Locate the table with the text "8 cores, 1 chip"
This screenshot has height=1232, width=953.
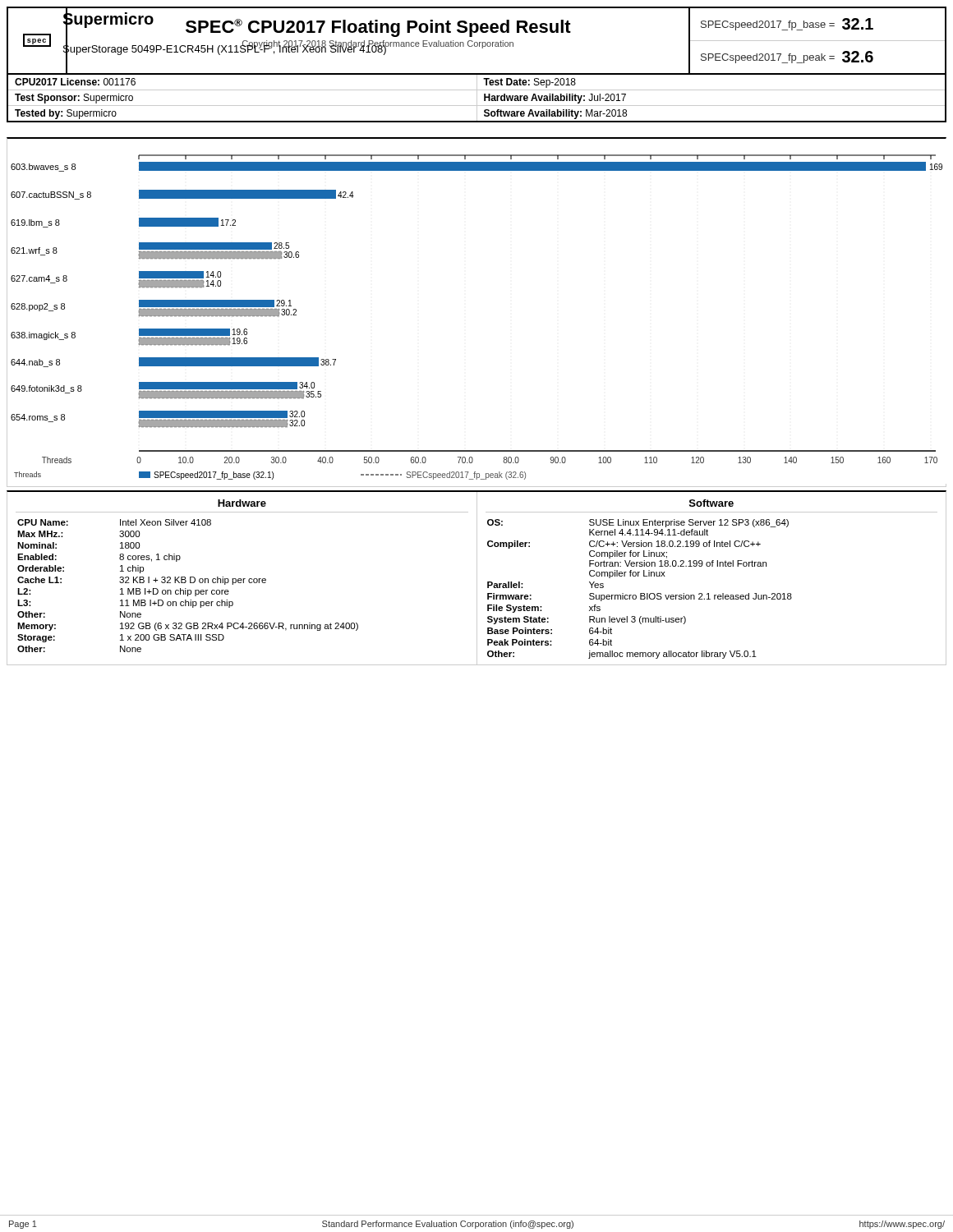[476, 578]
